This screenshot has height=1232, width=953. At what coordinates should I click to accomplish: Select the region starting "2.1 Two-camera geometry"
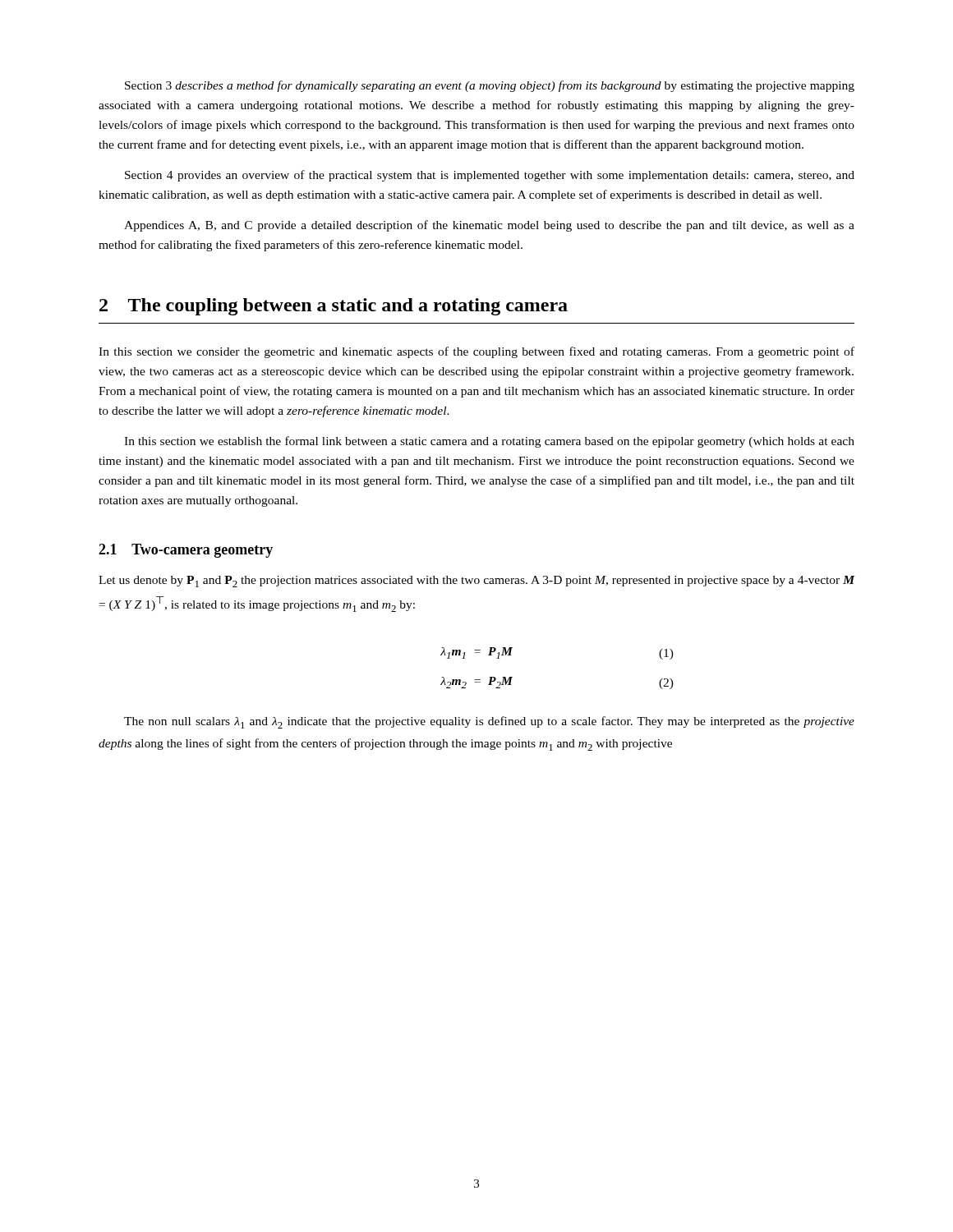point(186,550)
